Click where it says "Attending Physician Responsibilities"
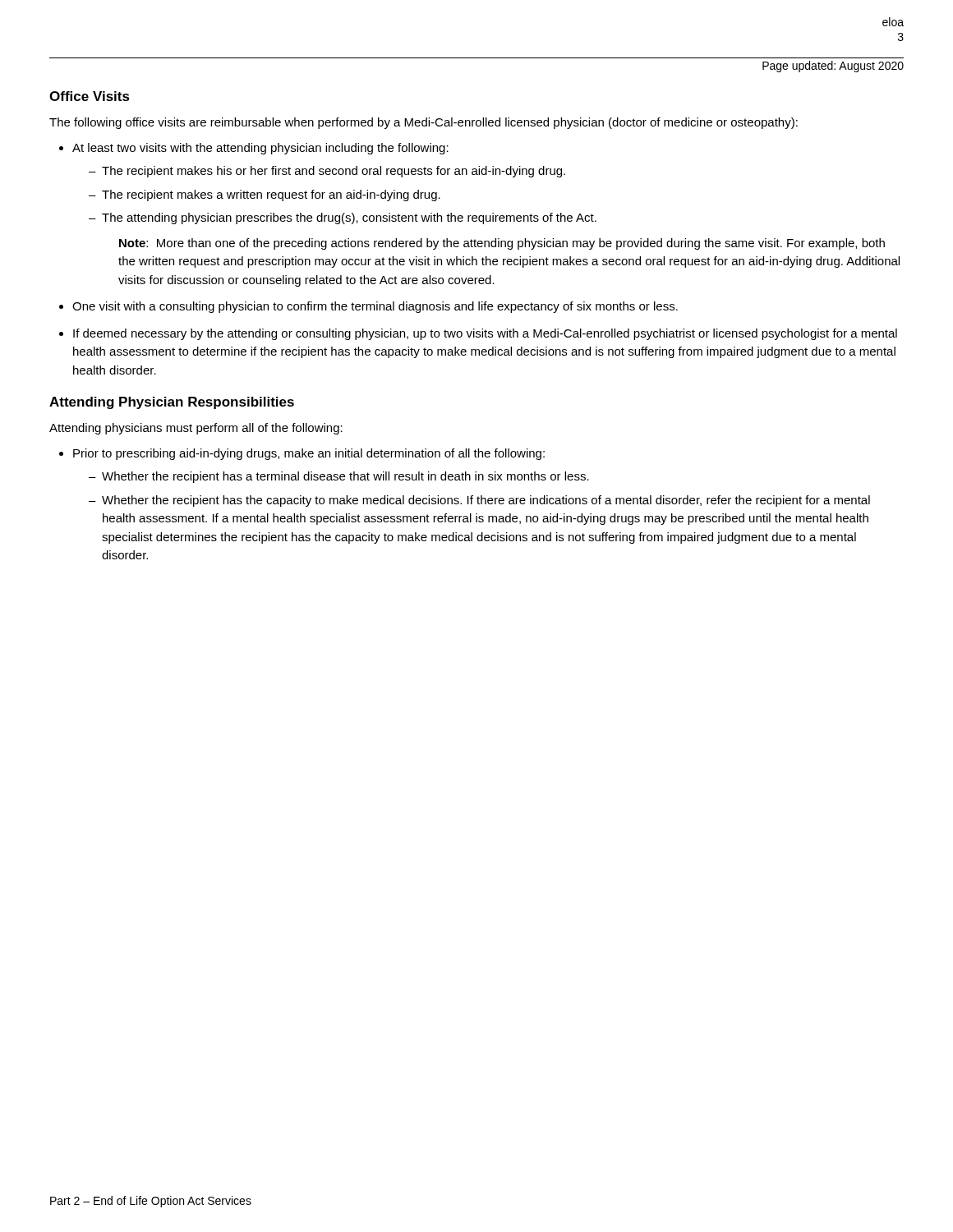 [x=172, y=402]
